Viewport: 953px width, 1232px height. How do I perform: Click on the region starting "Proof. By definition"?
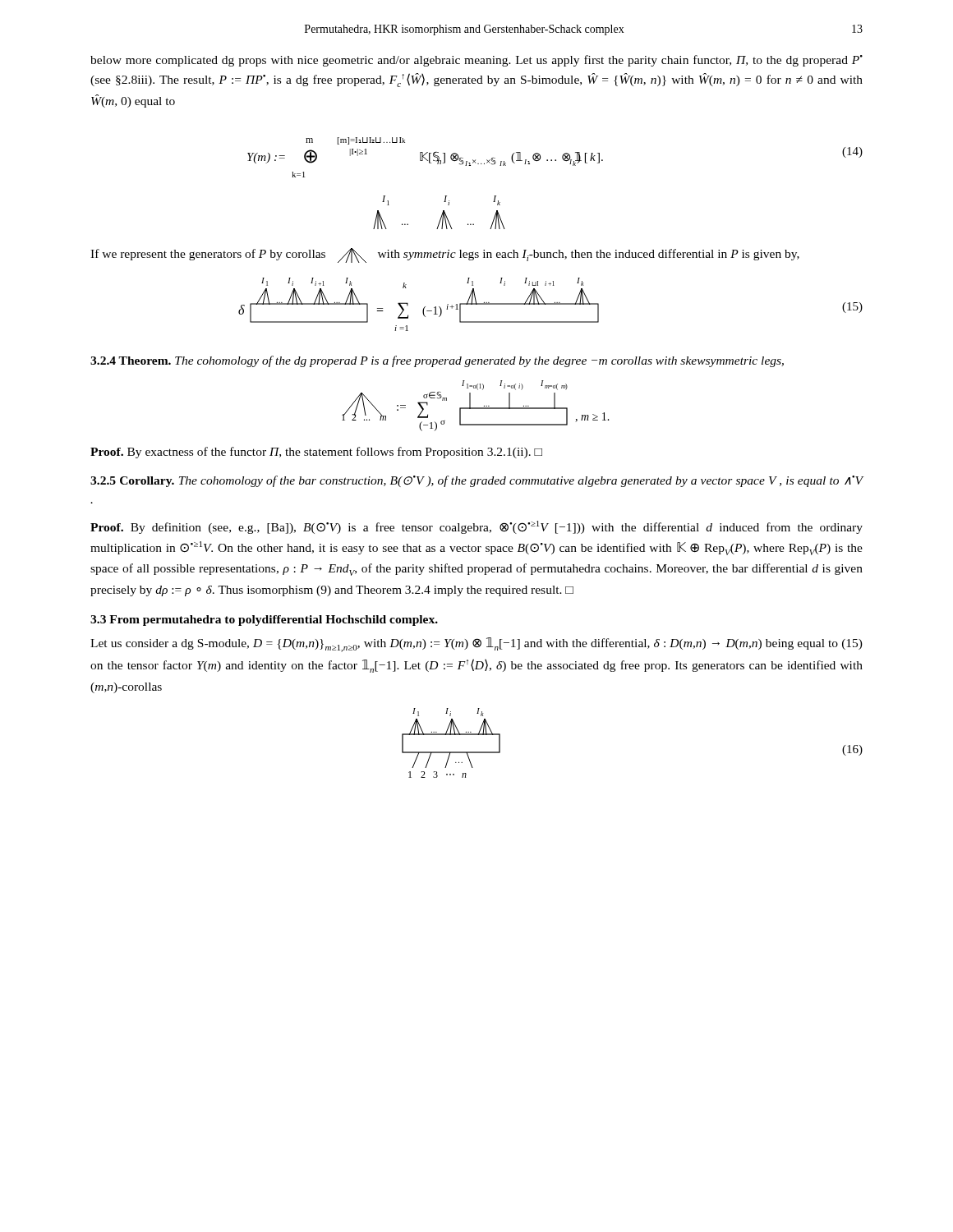point(476,558)
